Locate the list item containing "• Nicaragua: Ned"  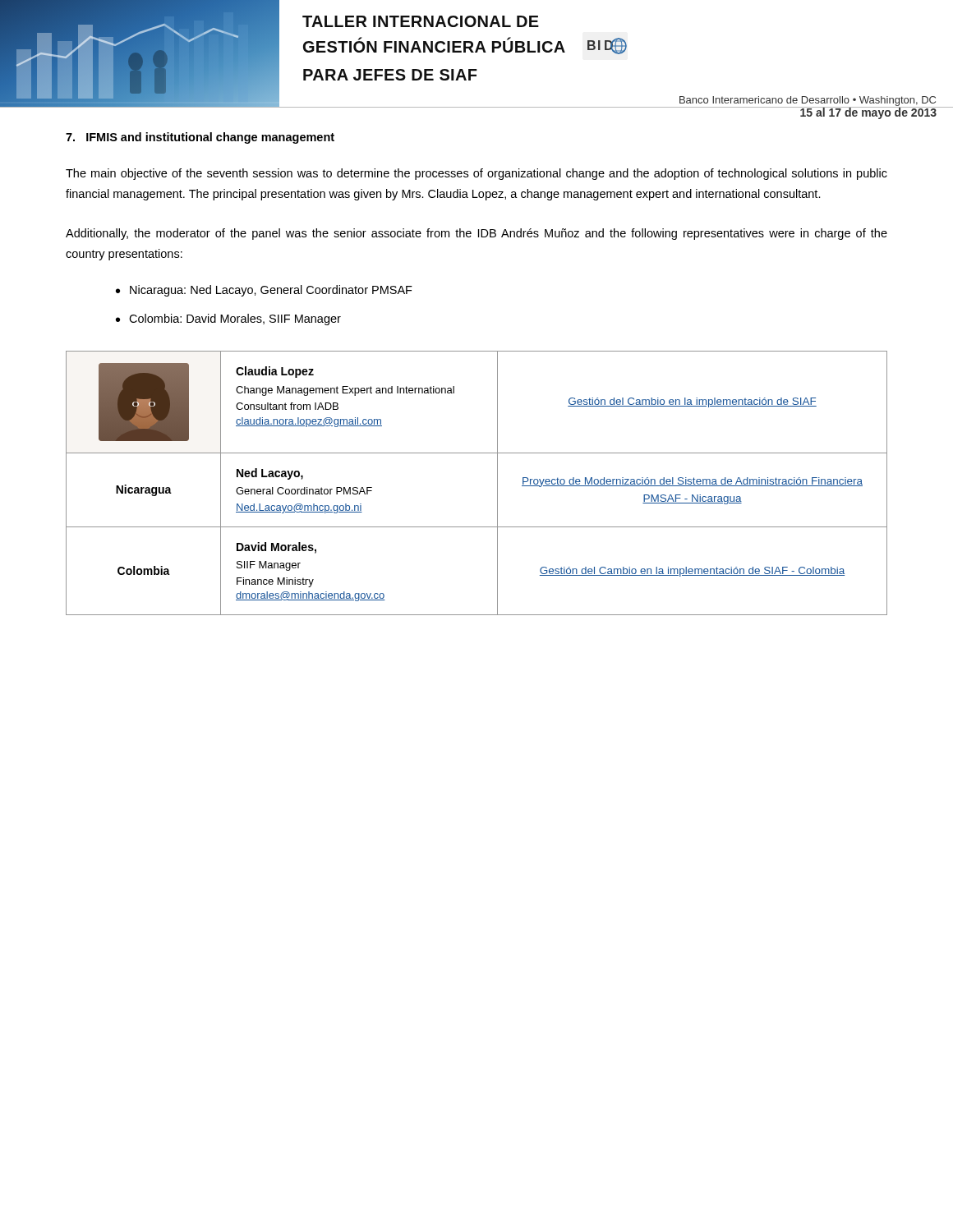[264, 291]
